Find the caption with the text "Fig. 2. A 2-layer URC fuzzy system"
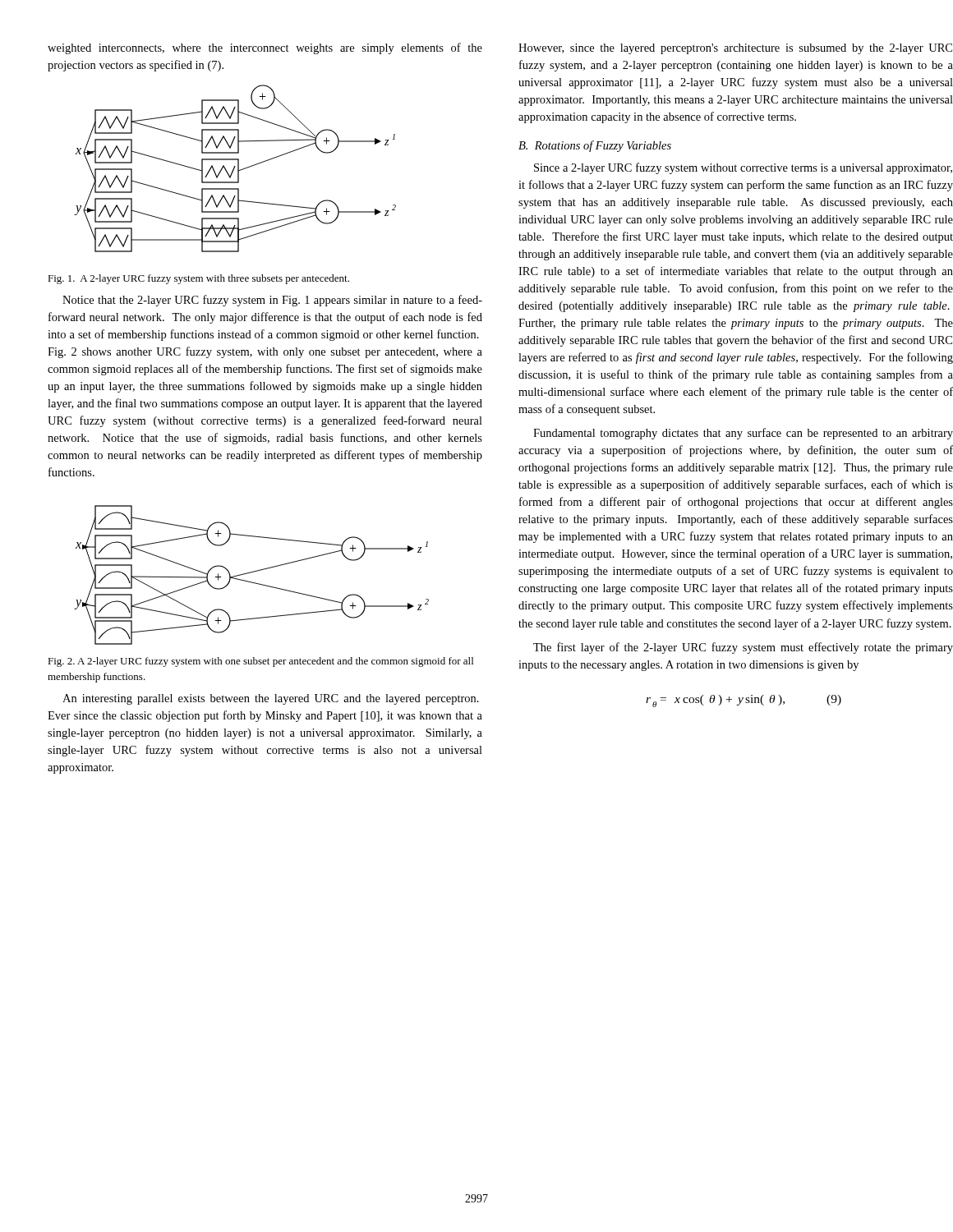The image size is (953, 1232). pos(265,669)
